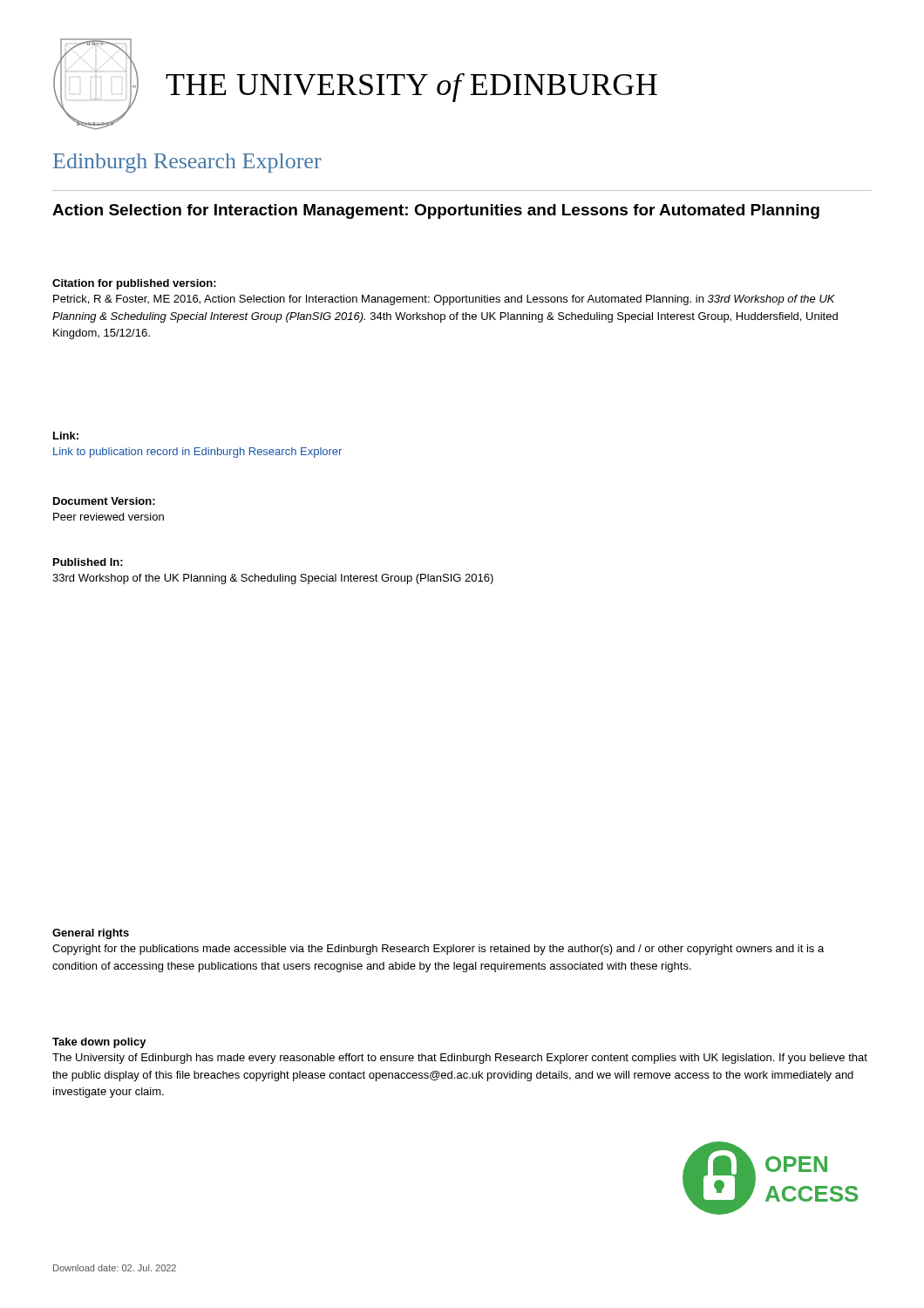924x1308 pixels.
Task: Locate the text that reads "Document Version: Peer reviewed version"
Action: pyautogui.click(x=108, y=509)
